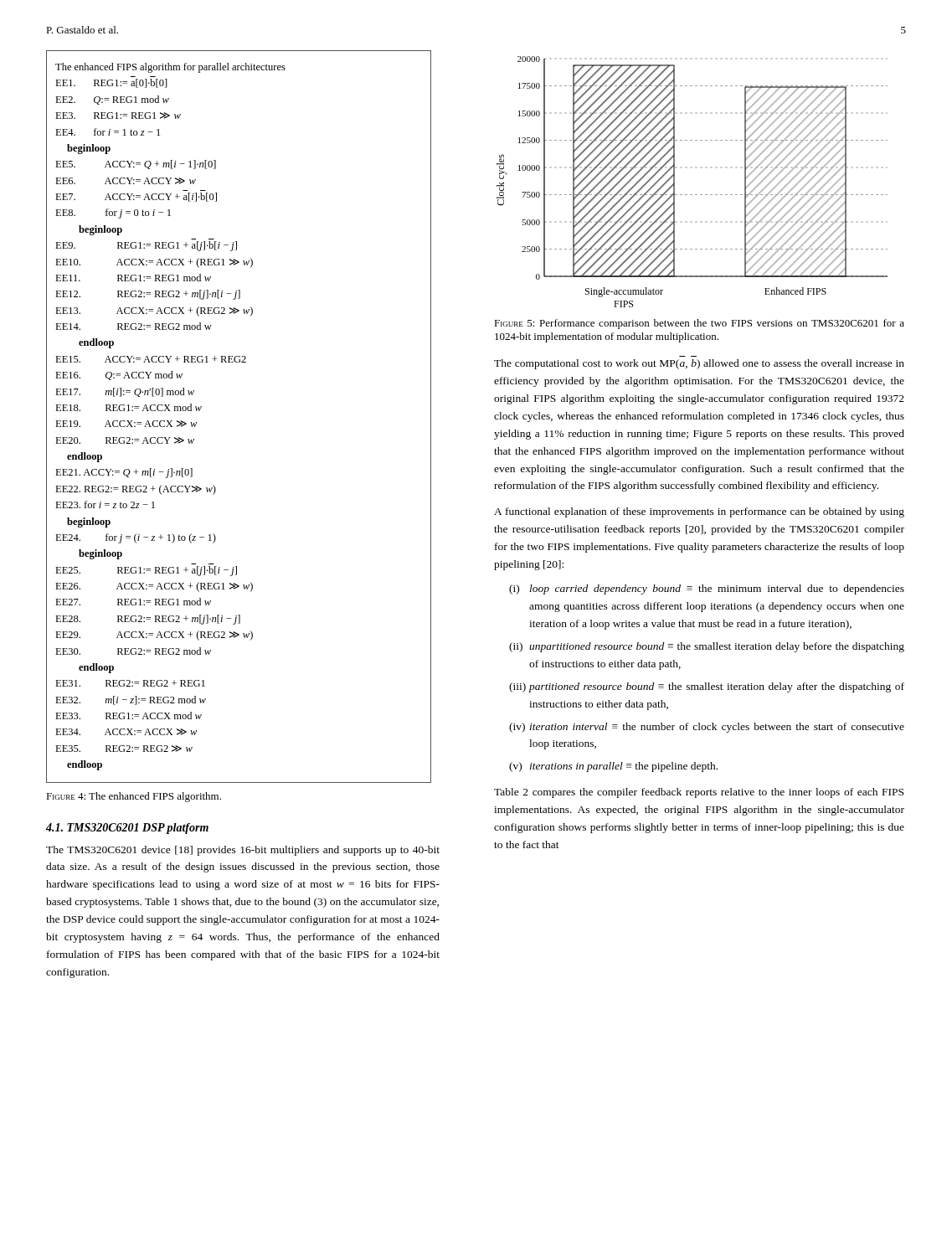Select the region starting "(i) loop carried dependency bound ≡"
The height and width of the screenshot is (1256, 952).
[707, 607]
